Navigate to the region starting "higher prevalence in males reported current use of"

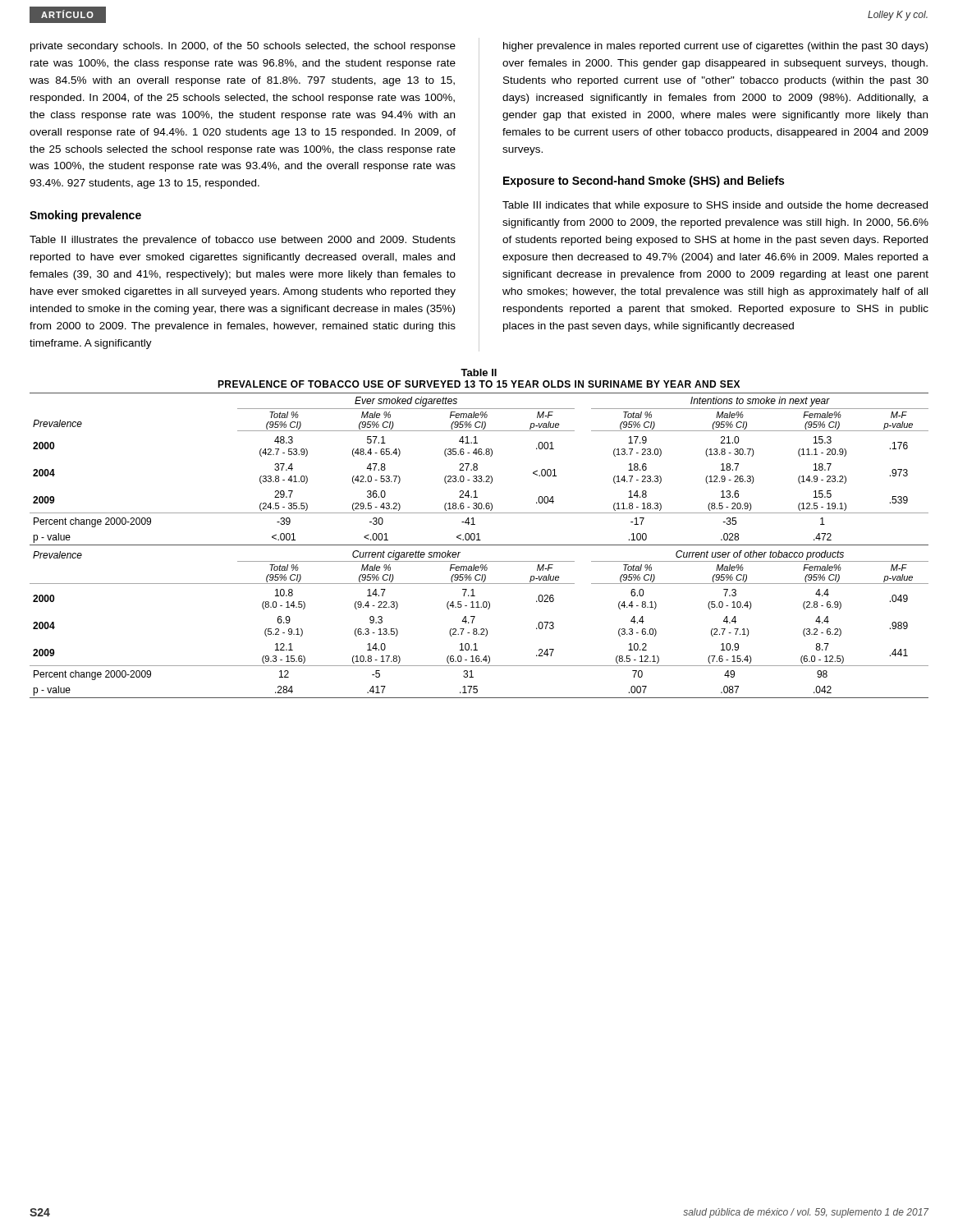pyautogui.click(x=715, y=97)
